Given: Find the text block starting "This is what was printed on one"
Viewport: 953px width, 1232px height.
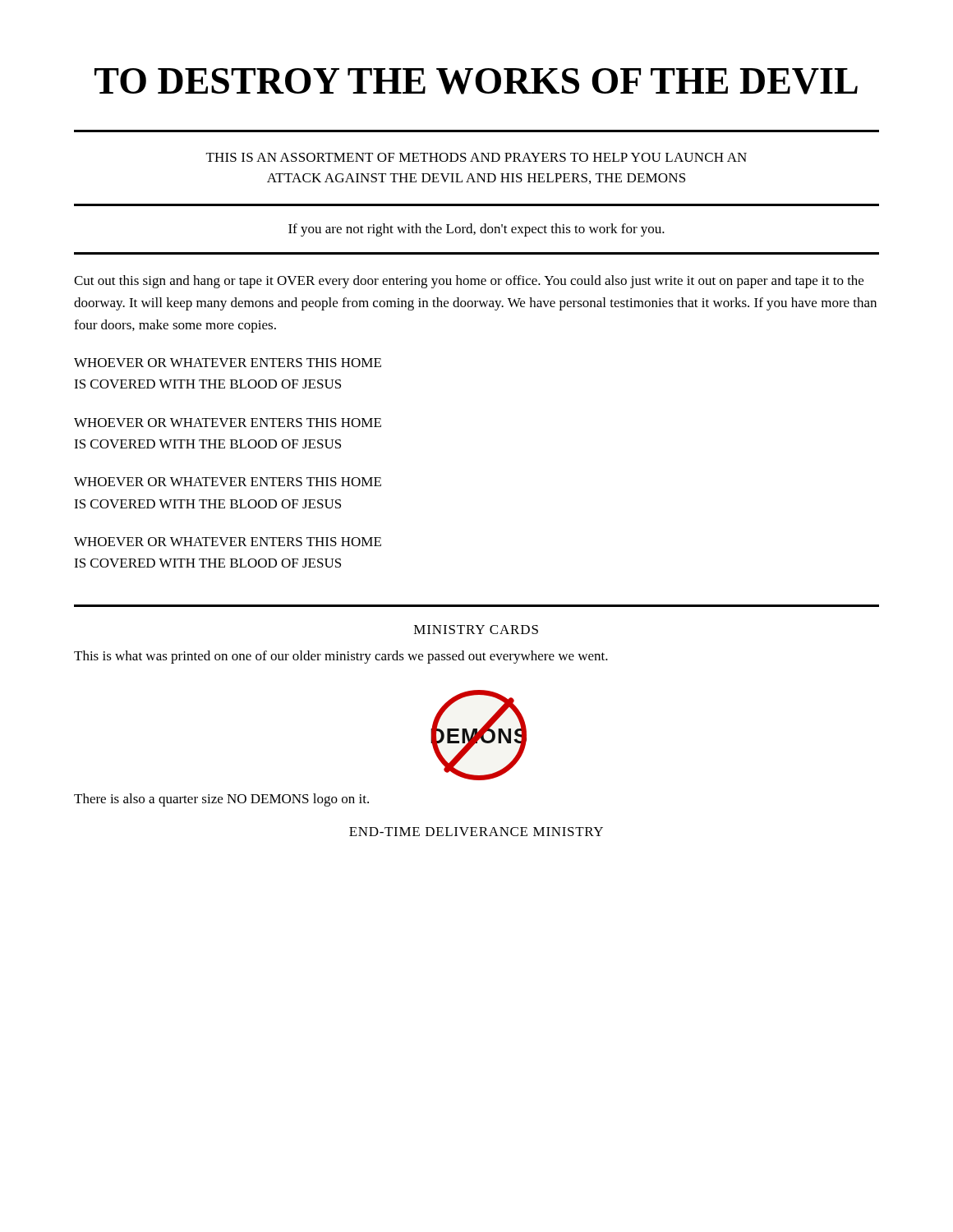Looking at the screenshot, I should [x=341, y=656].
